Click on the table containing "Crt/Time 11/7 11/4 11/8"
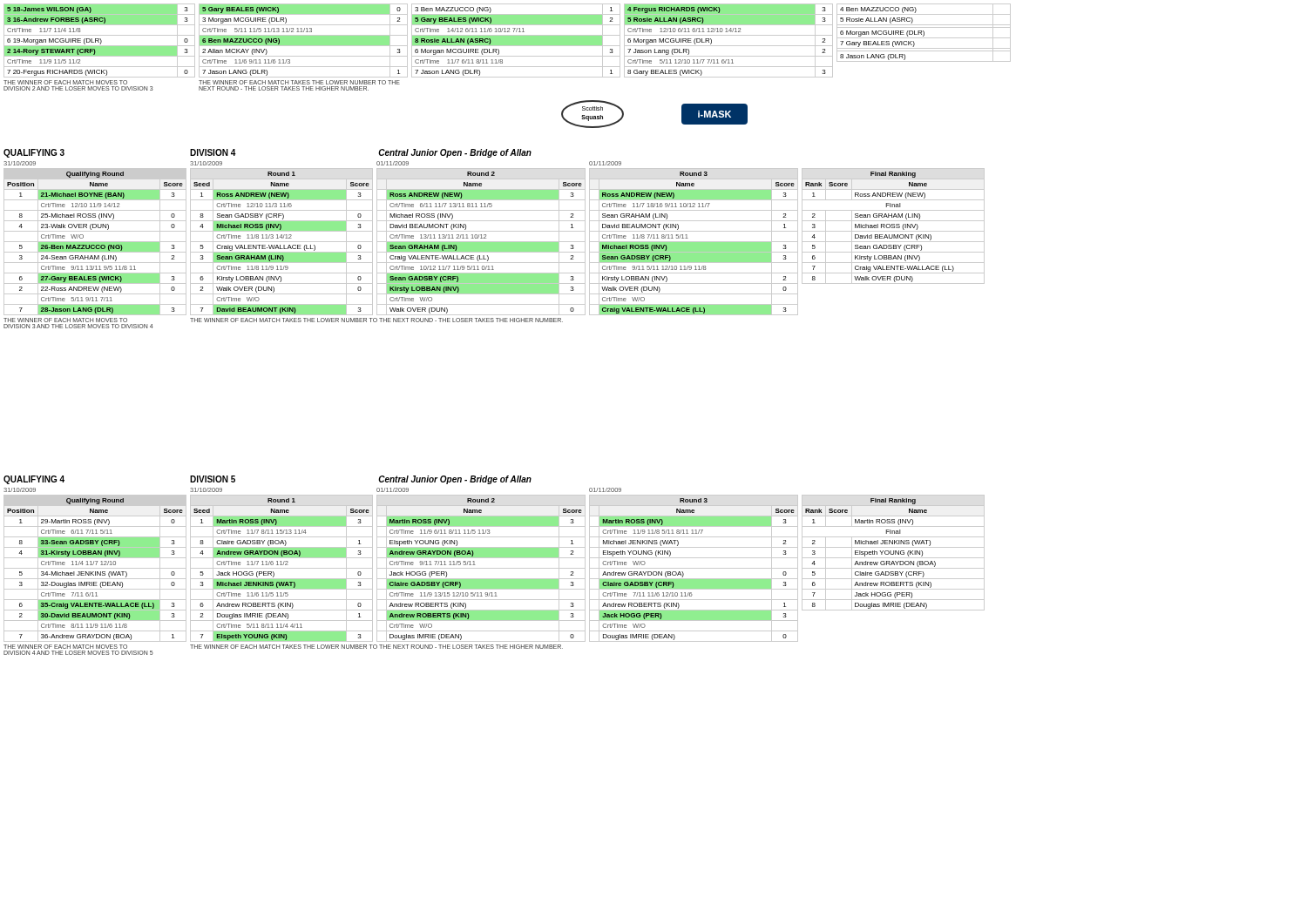 point(99,47)
